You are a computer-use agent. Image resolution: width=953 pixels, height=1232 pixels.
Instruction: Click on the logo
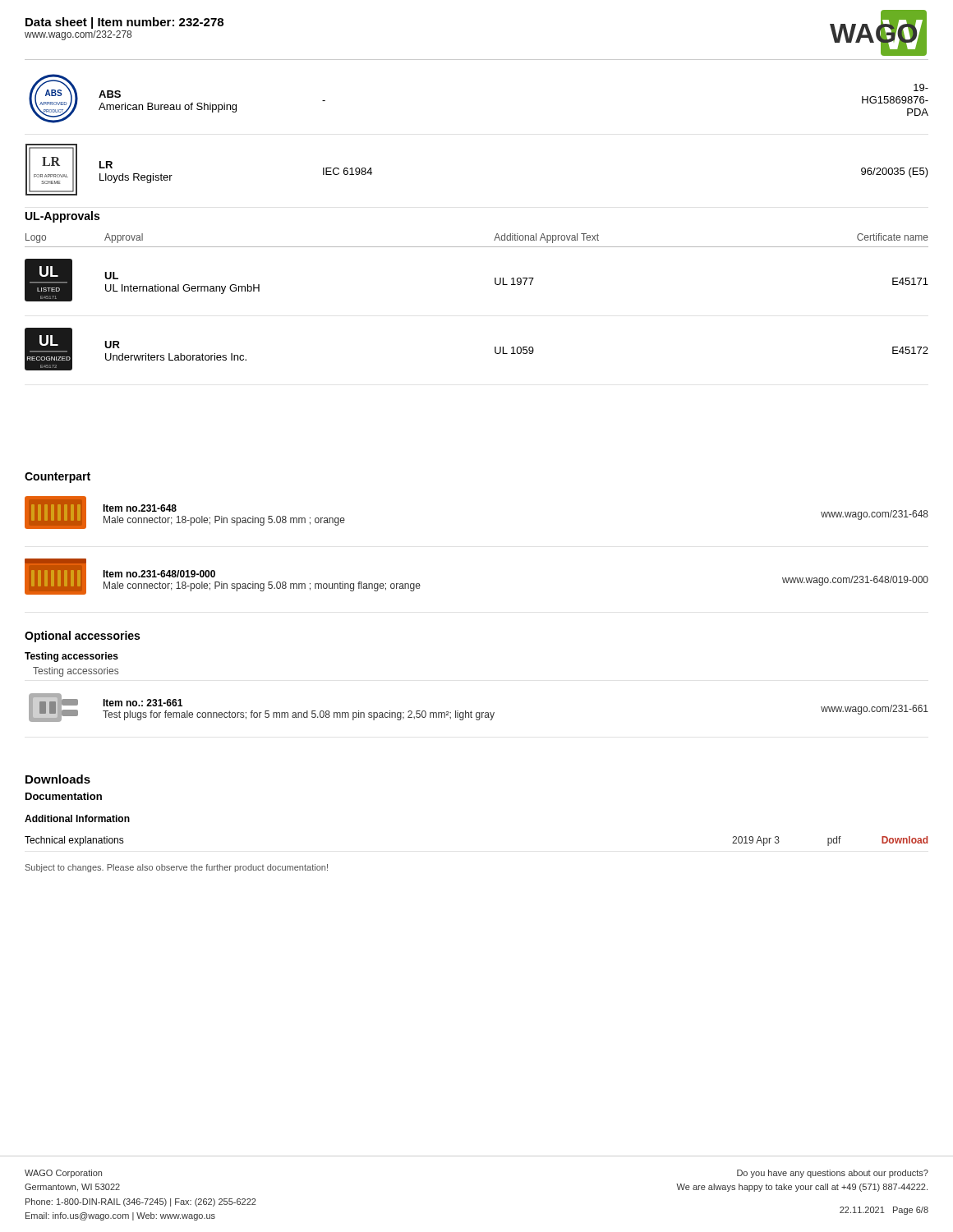pos(879,33)
